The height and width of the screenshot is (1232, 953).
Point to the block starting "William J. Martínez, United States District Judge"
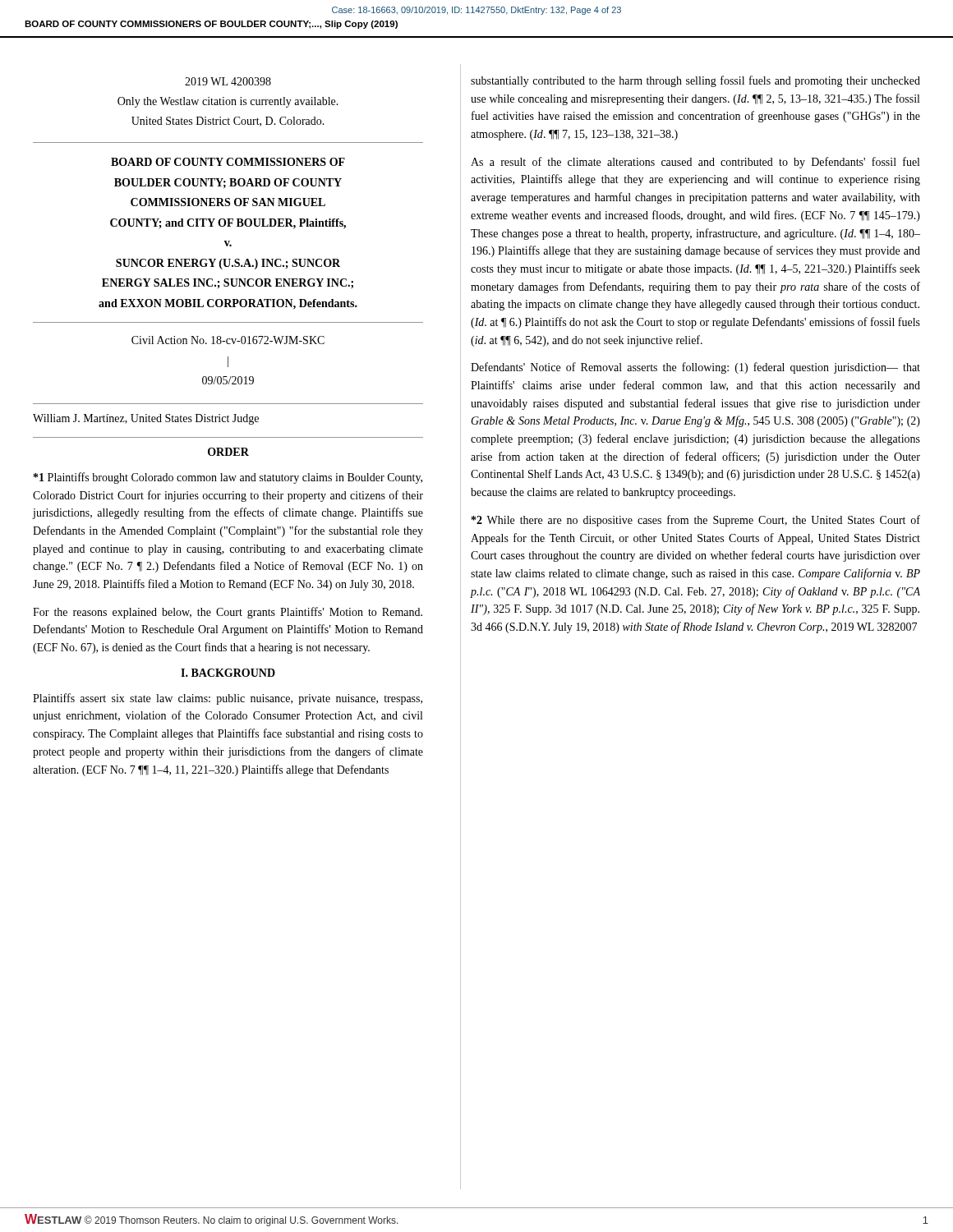pyautogui.click(x=146, y=418)
